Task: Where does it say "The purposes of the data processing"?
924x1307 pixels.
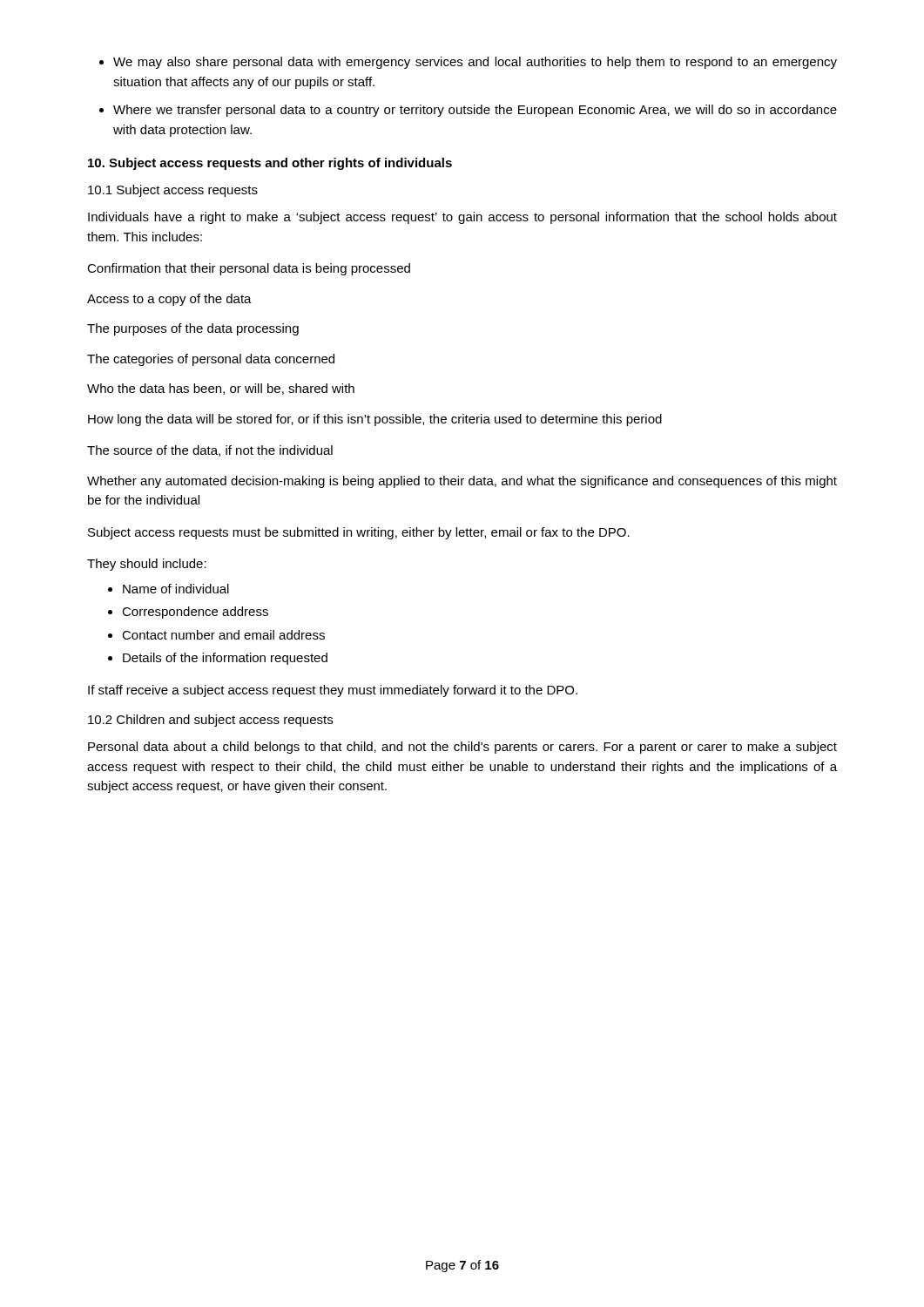Action: click(193, 328)
